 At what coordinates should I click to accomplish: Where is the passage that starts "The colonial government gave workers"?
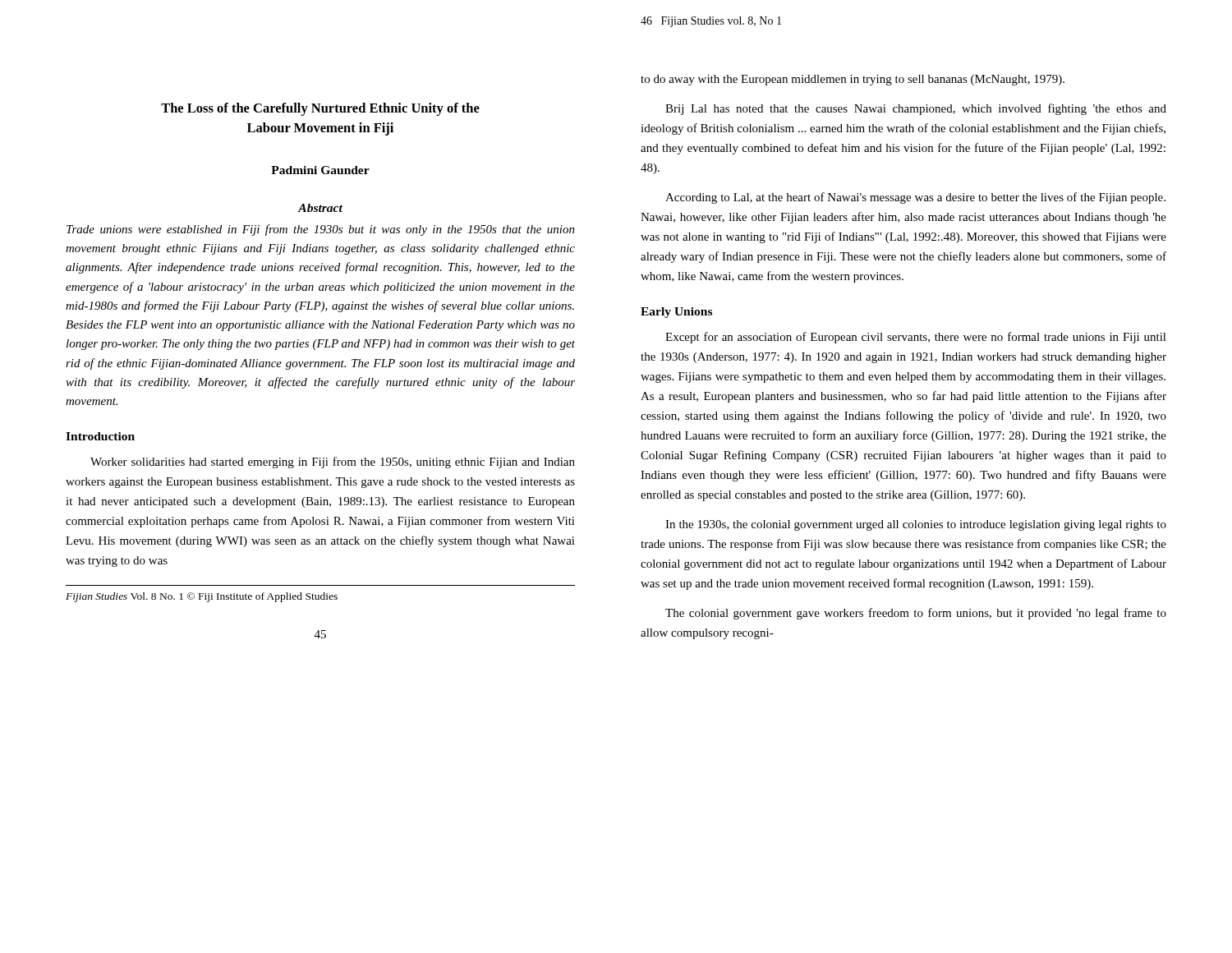tap(903, 623)
